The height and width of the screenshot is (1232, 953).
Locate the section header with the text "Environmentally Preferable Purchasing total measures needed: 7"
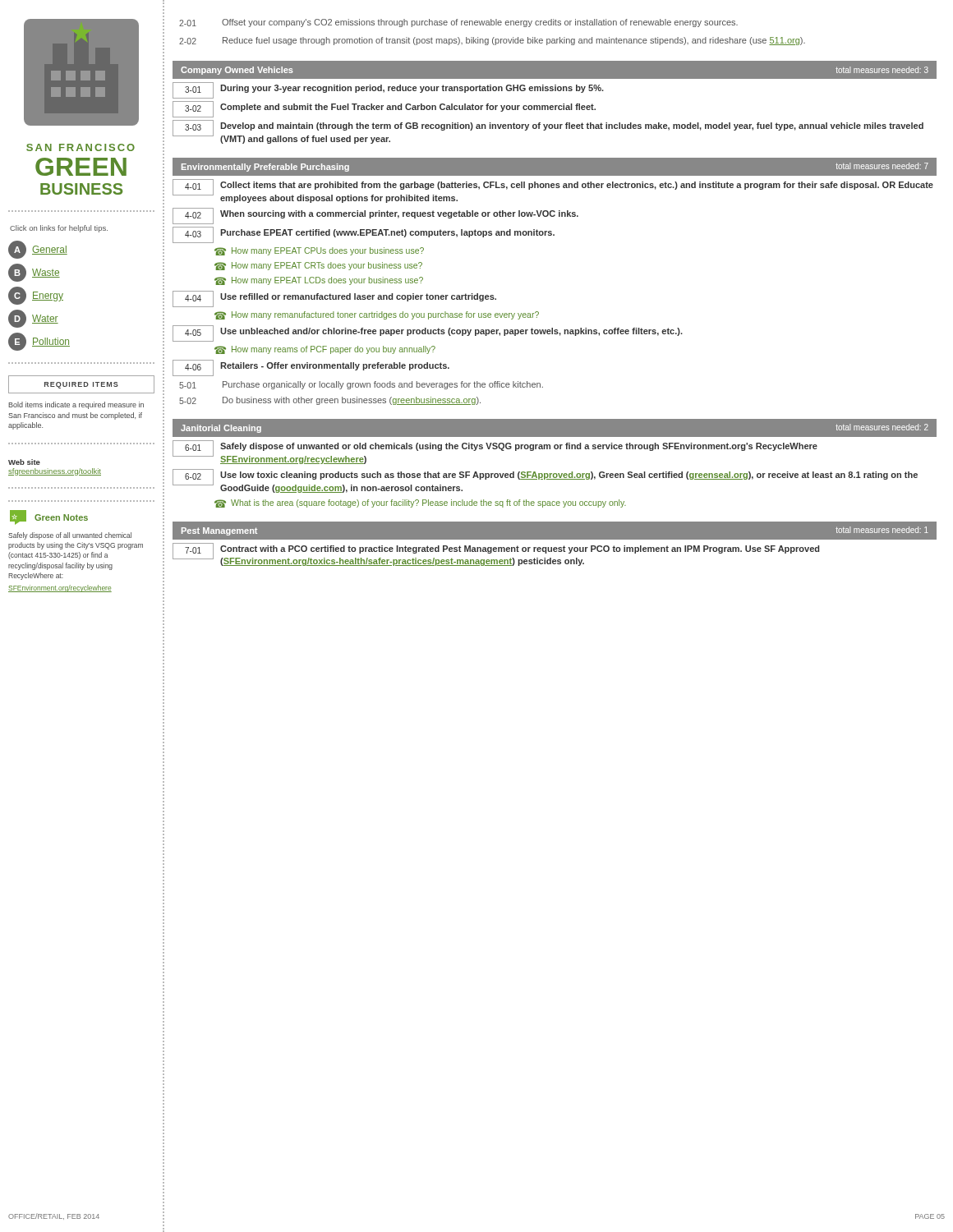[555, 167]
